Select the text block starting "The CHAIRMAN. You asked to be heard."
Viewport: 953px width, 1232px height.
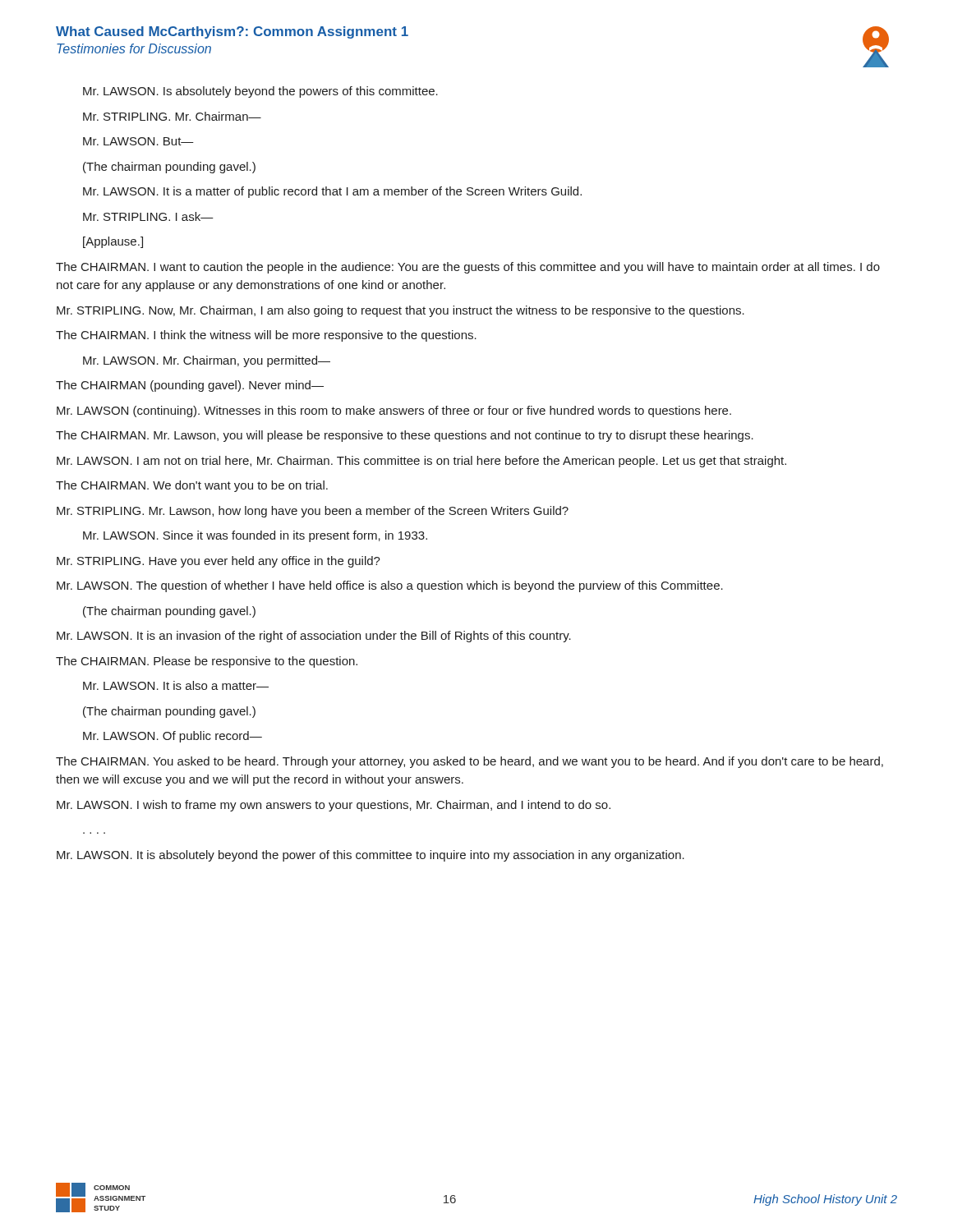470,770
